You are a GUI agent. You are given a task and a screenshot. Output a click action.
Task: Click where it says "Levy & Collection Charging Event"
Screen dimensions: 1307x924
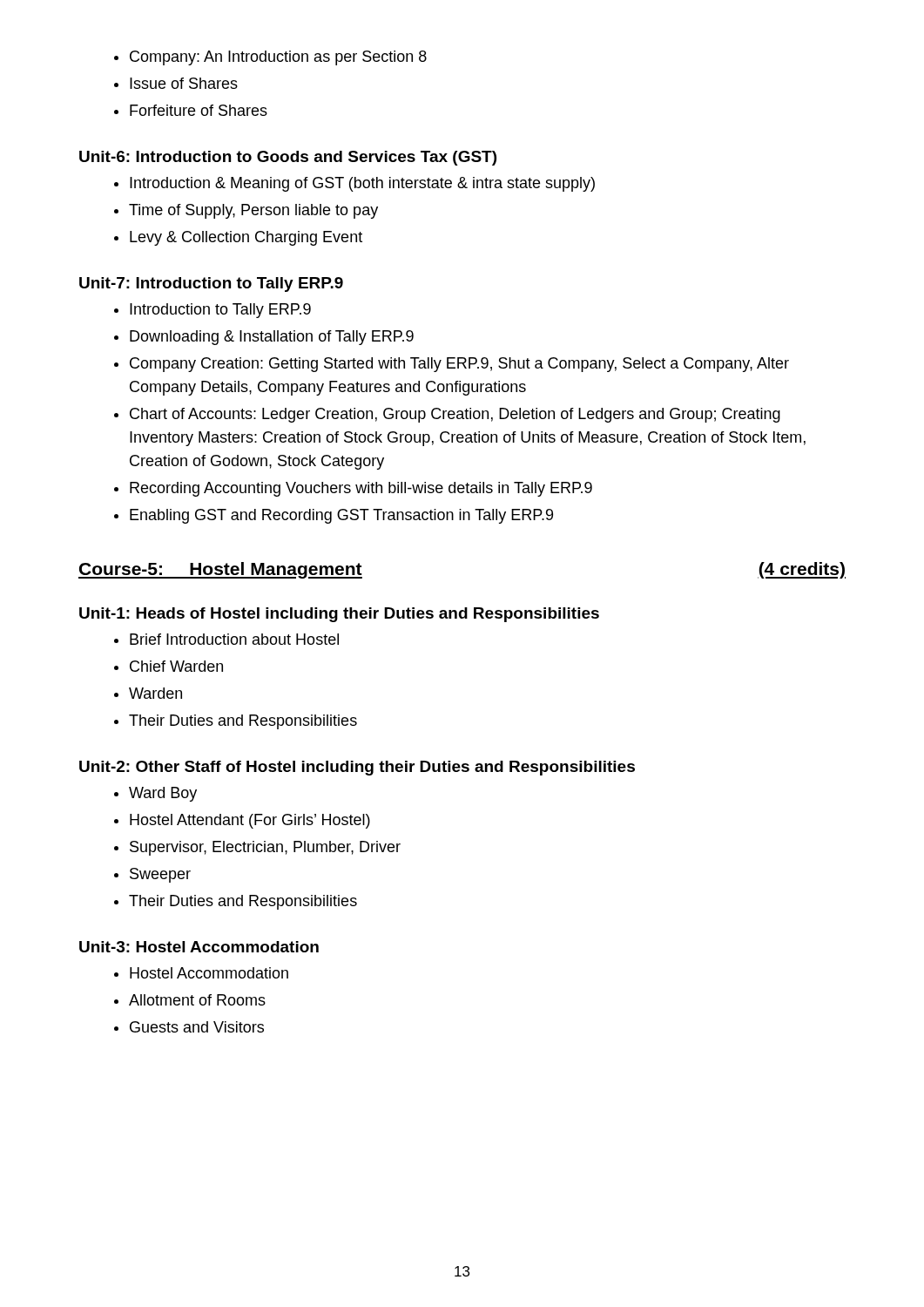[x=246, y=237]
